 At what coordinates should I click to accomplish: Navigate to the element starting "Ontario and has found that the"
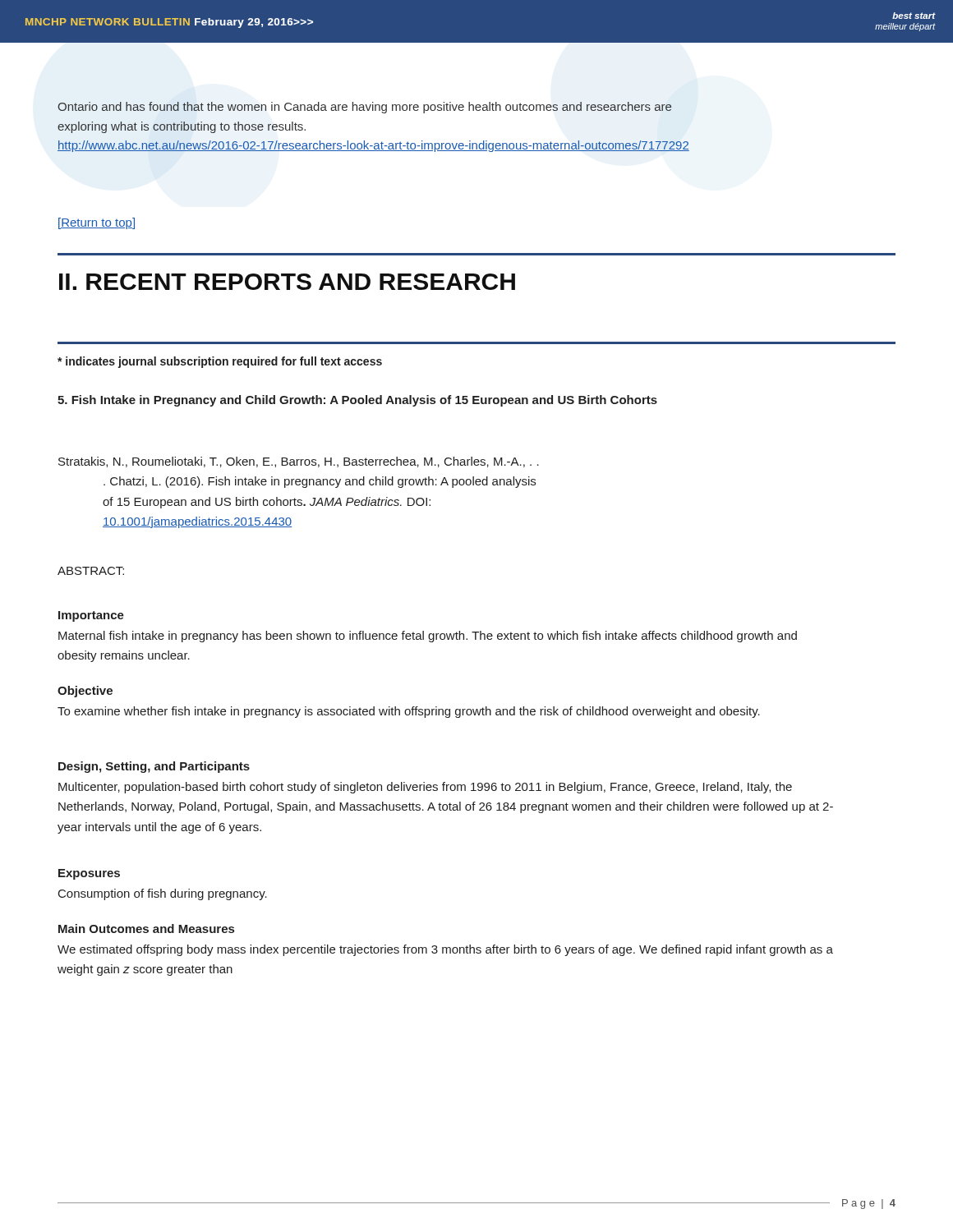tap(365, 108)
